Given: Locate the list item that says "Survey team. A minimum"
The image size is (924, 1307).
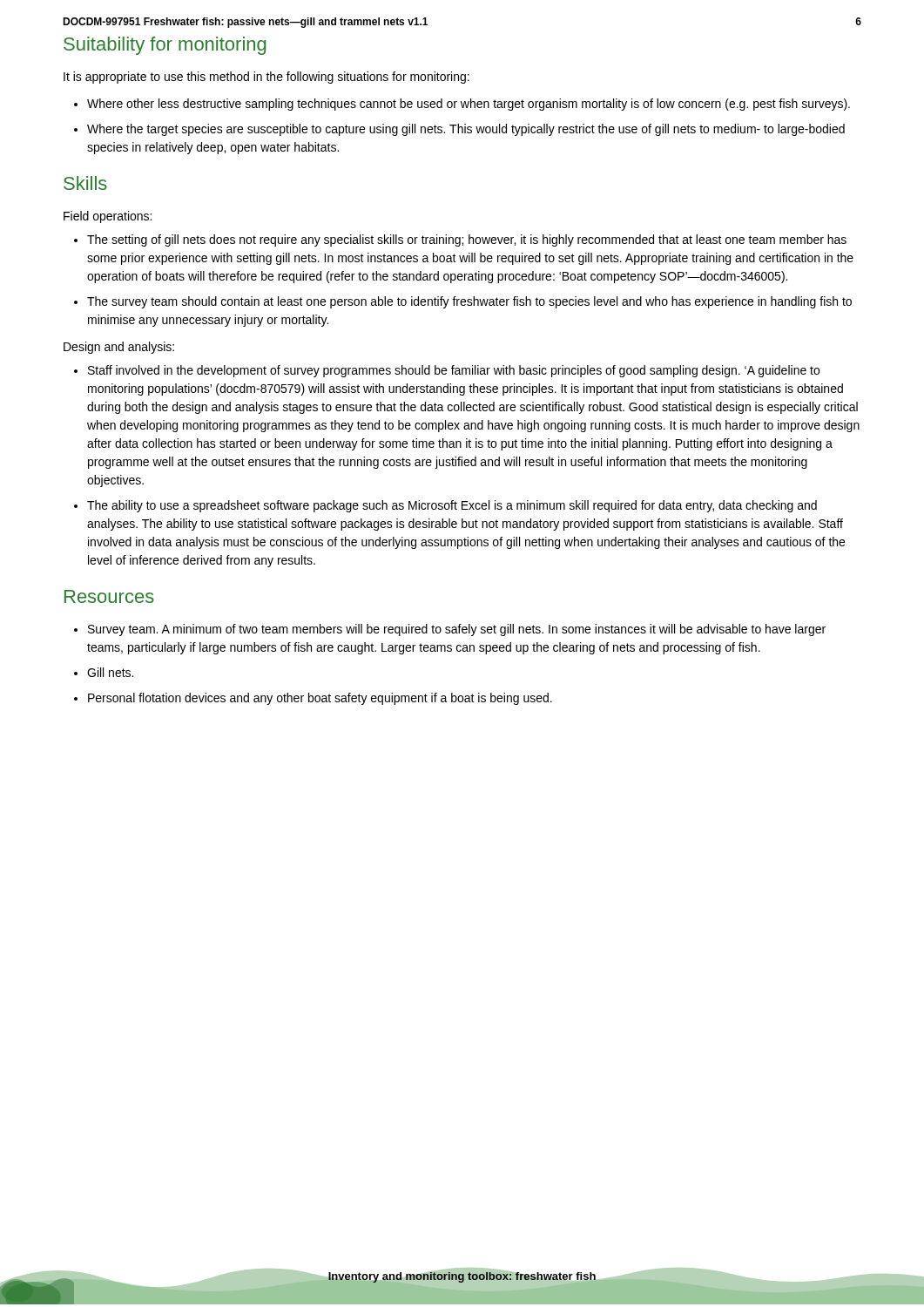Looking at the screenshot, I should [x=462, y=639].
